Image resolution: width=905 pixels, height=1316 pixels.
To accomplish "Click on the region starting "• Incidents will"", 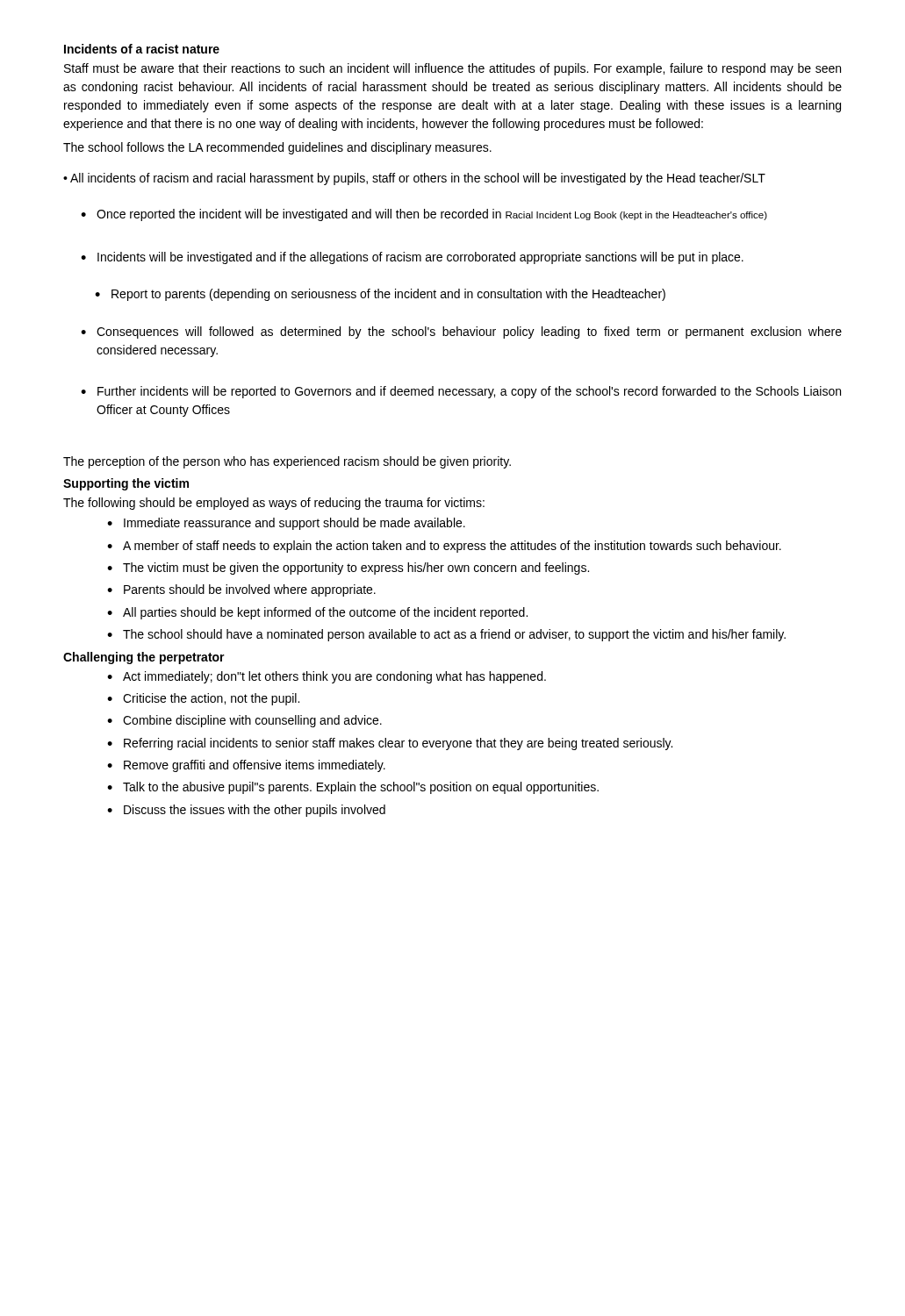I will [x=461, y=259].
